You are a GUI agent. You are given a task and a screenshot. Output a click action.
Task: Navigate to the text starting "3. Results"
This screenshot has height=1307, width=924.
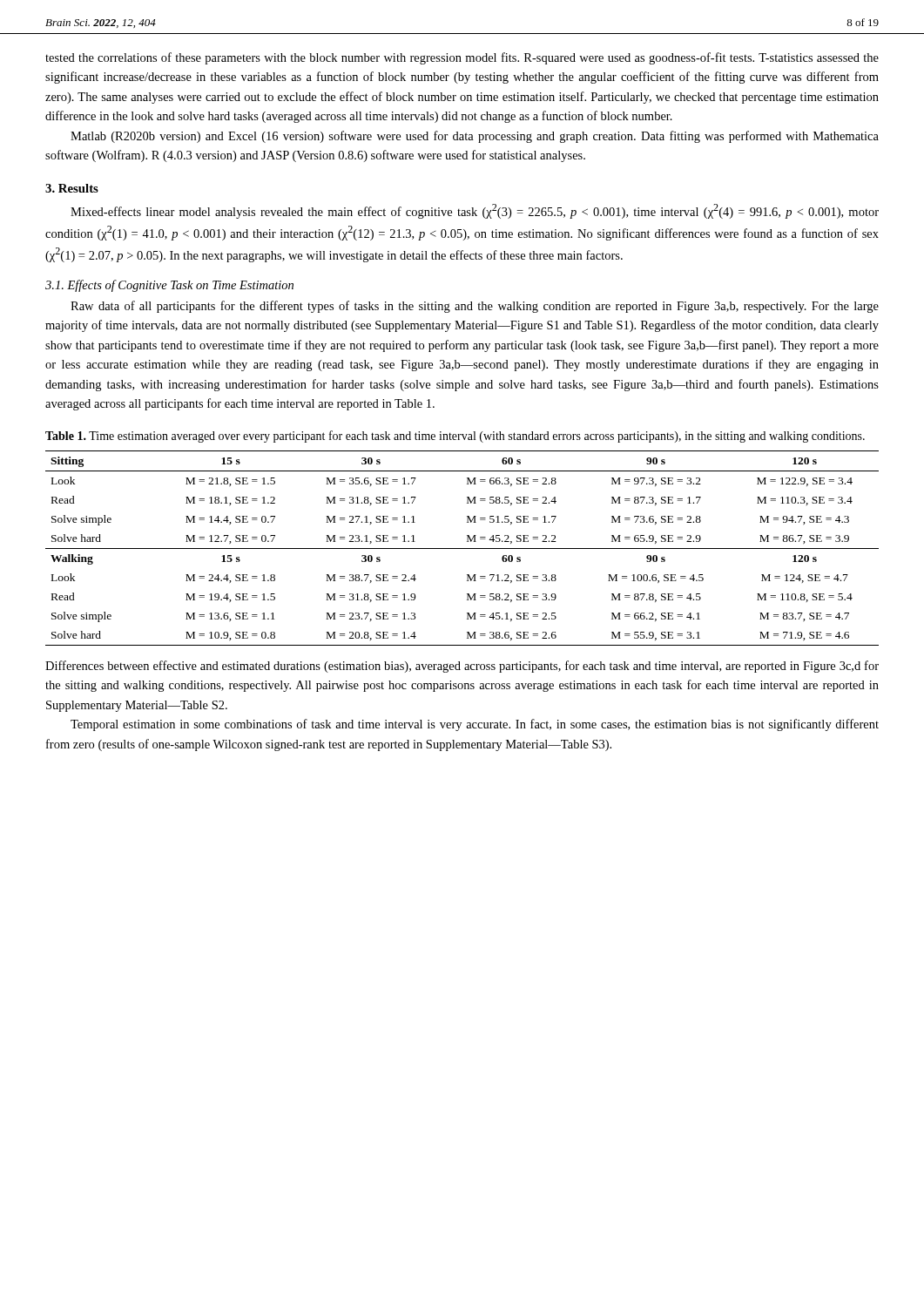[72, 188]
